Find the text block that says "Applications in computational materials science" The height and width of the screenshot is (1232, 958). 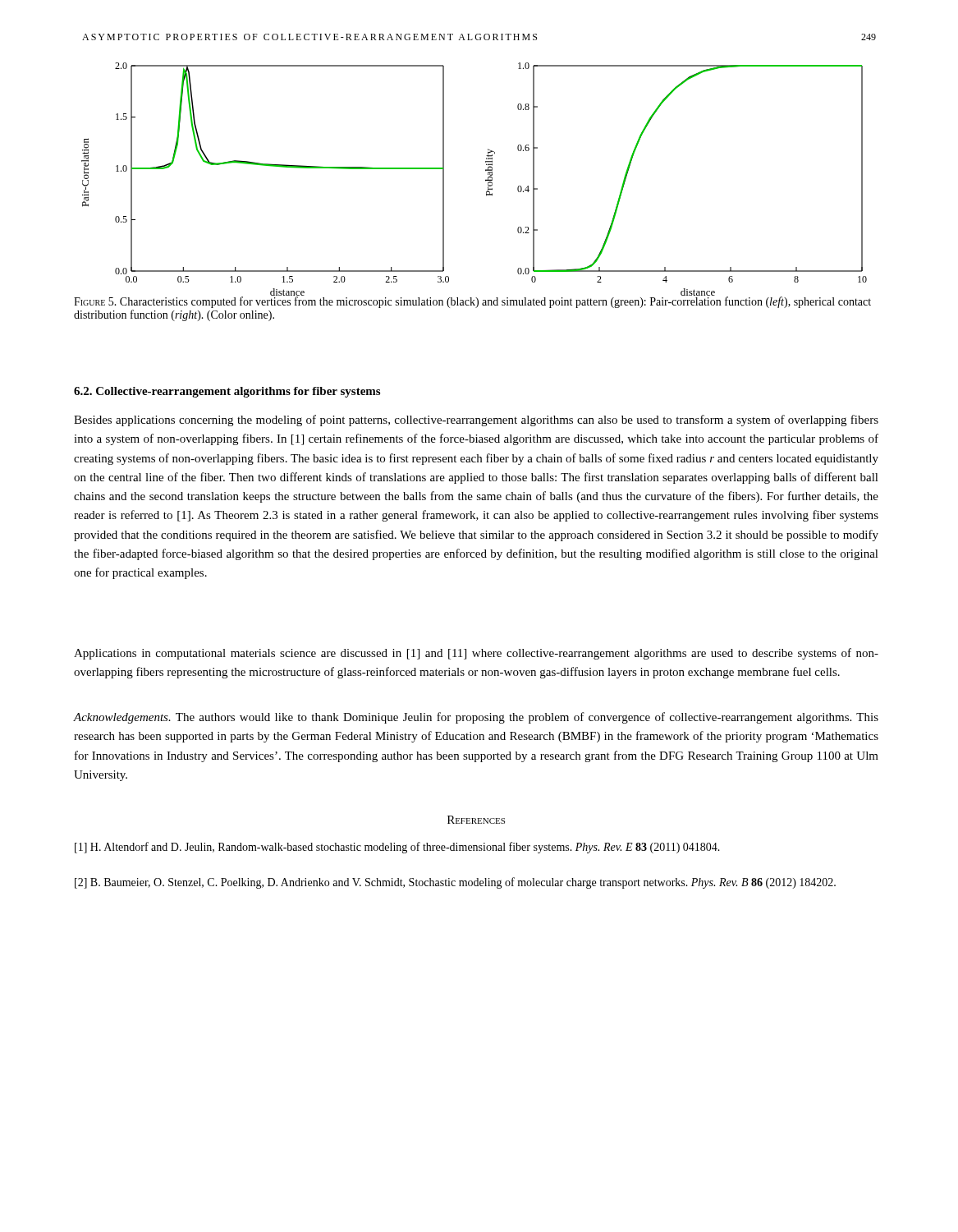[476, 663]
